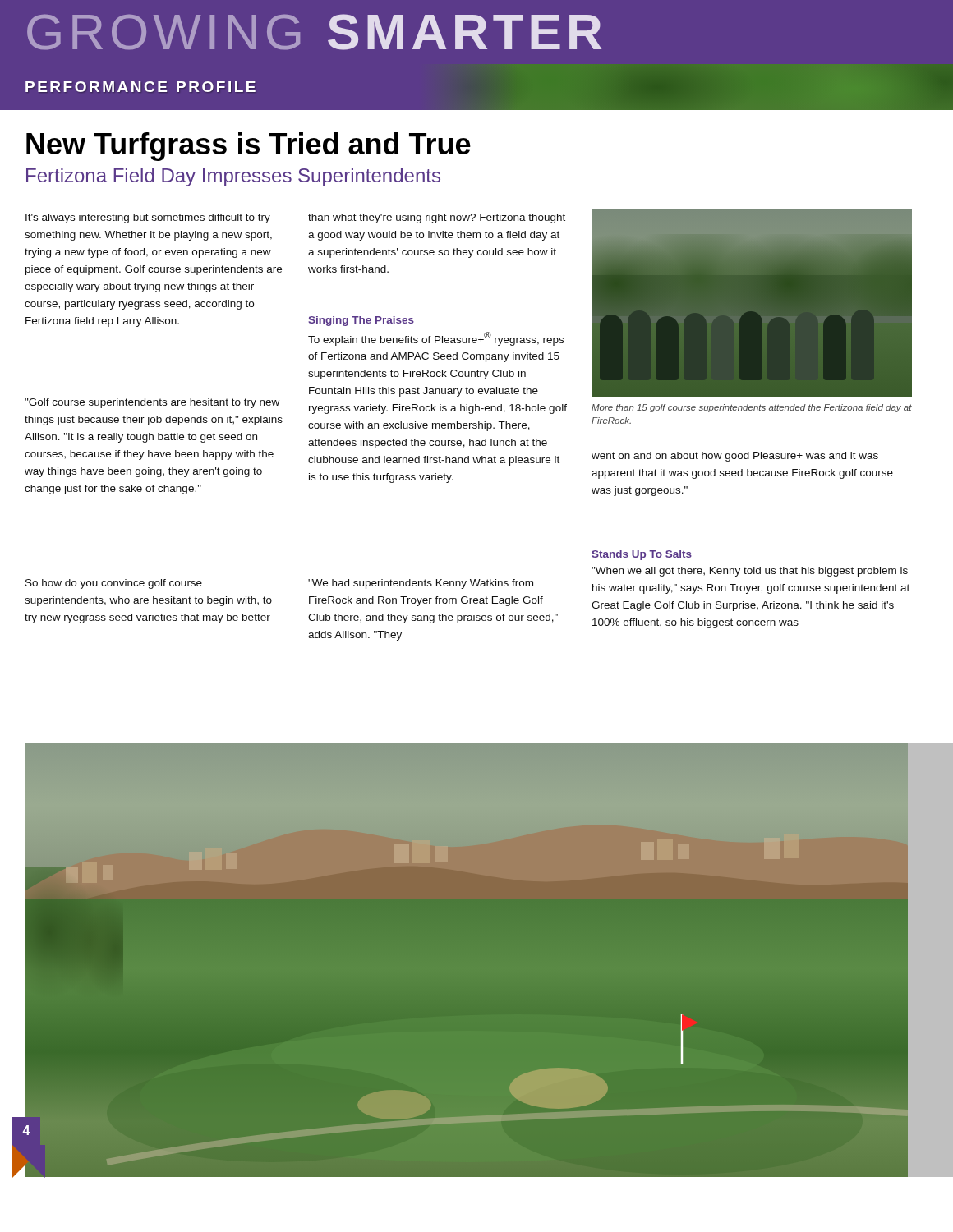
Task: Locate the text block containing "To explain the benefits of Pleasure+® ryegrass,"
Action: (x=437, y=406)
